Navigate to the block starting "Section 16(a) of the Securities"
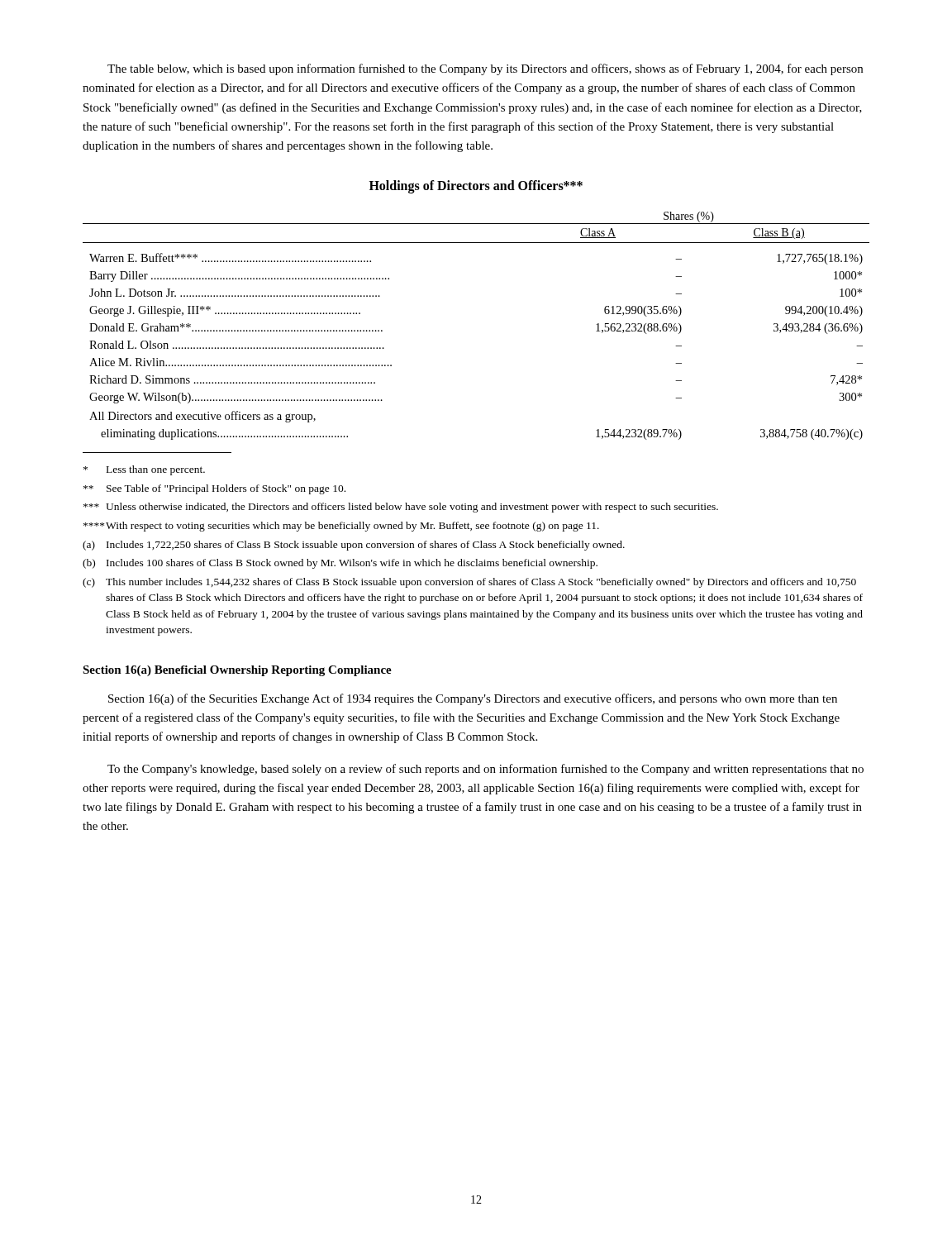952x1240 pixels. point(476,718)
